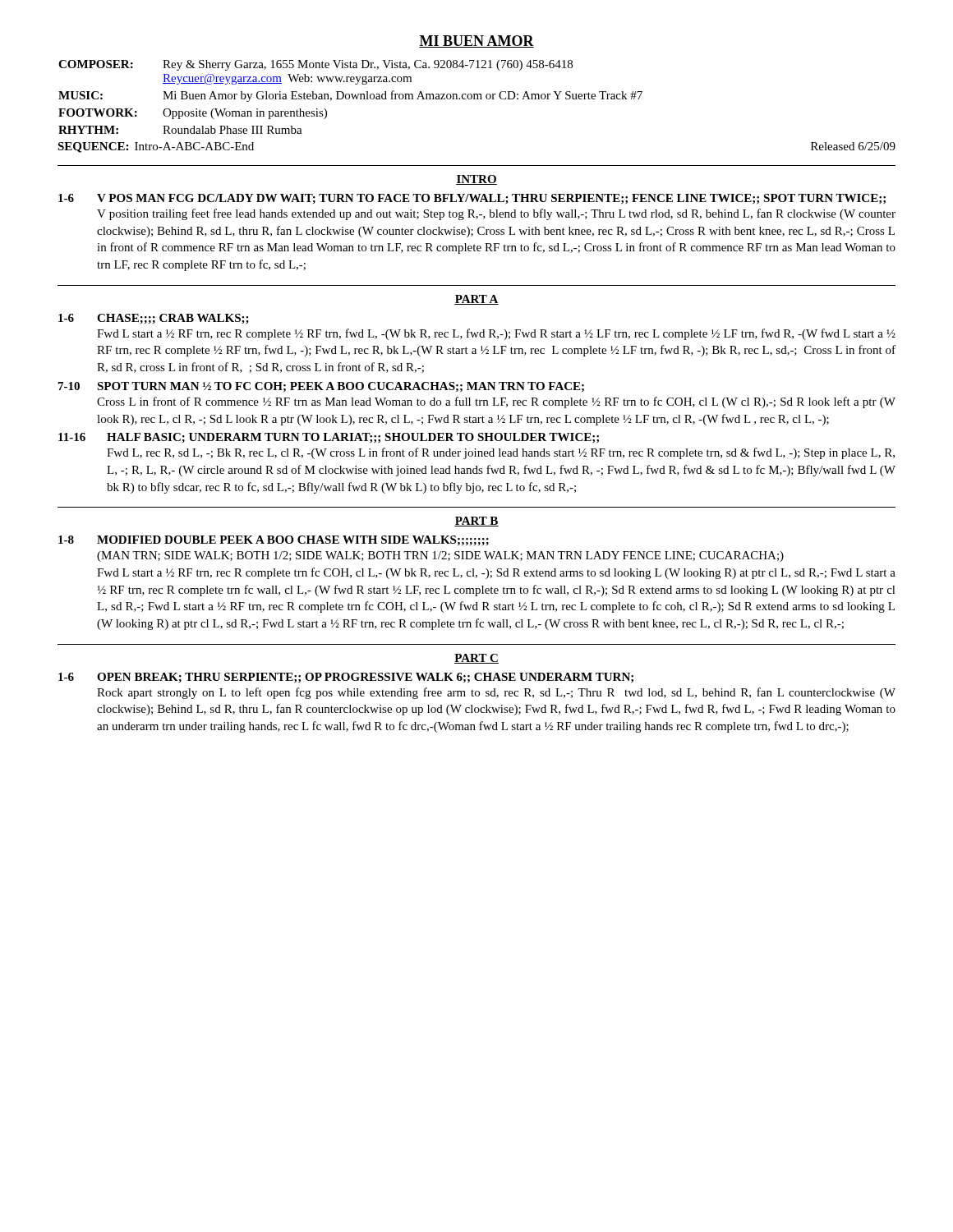Viewport: 953px width, 1232px height.
Task: Click on the block starting "RHYTHM: Roundalab Phase"
Action: 180,130
